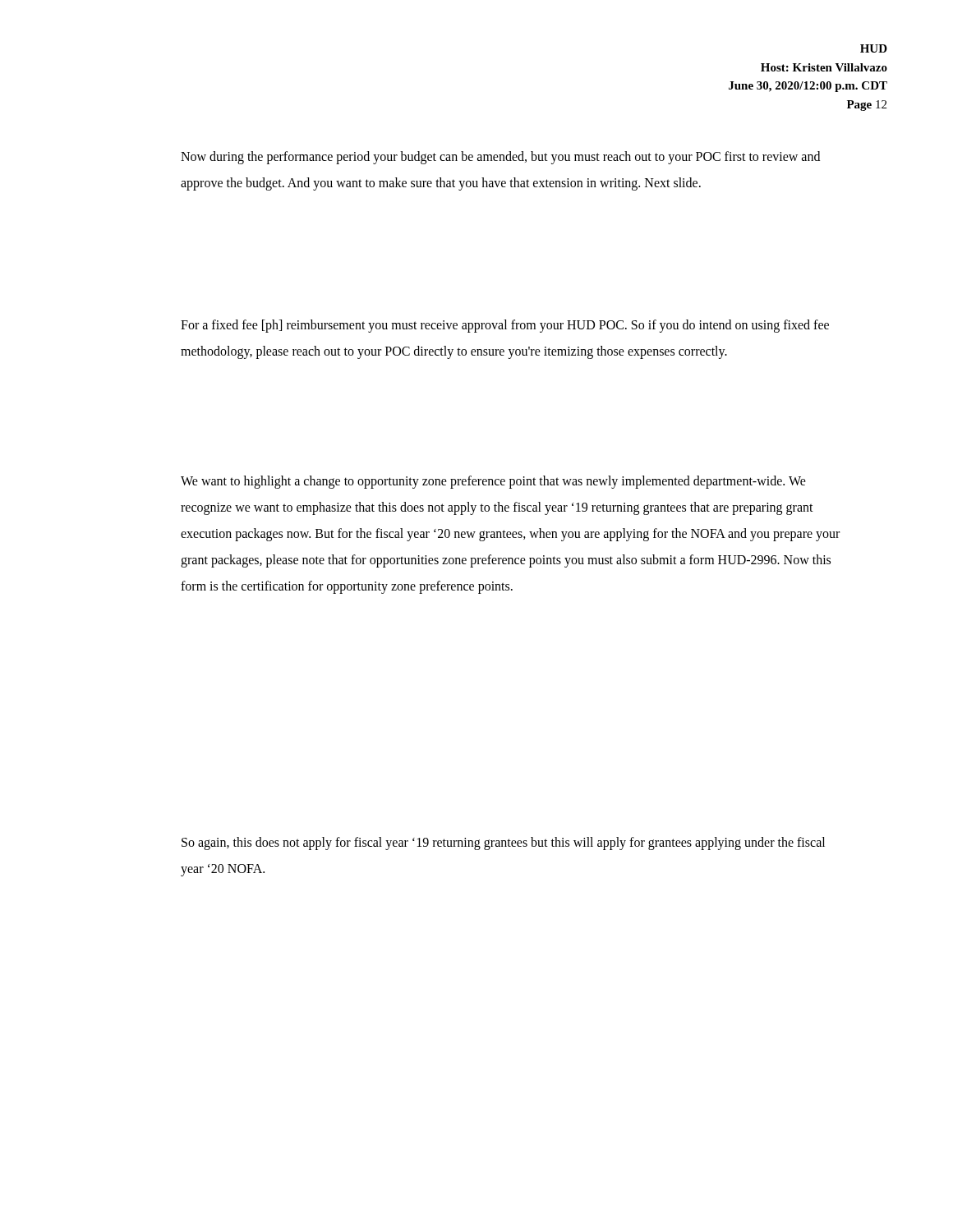Select the passage starting "For a fixed fee"
This screenshot has width=953, height=1232.
(x=505, y=338)
